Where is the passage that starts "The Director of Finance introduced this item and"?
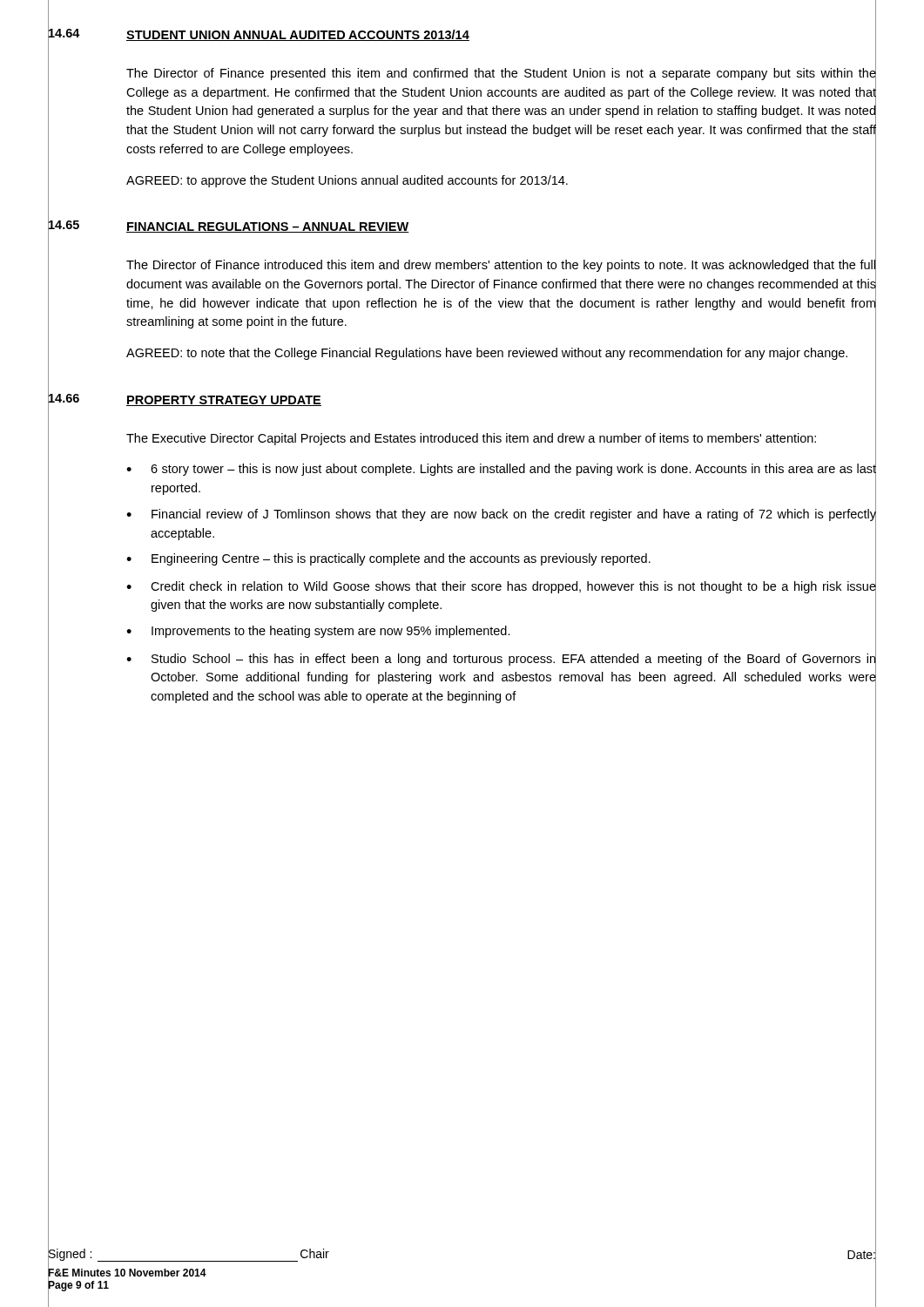This screenshot has height=1307, width=924. pyautogui.click(x=501, y=293)
